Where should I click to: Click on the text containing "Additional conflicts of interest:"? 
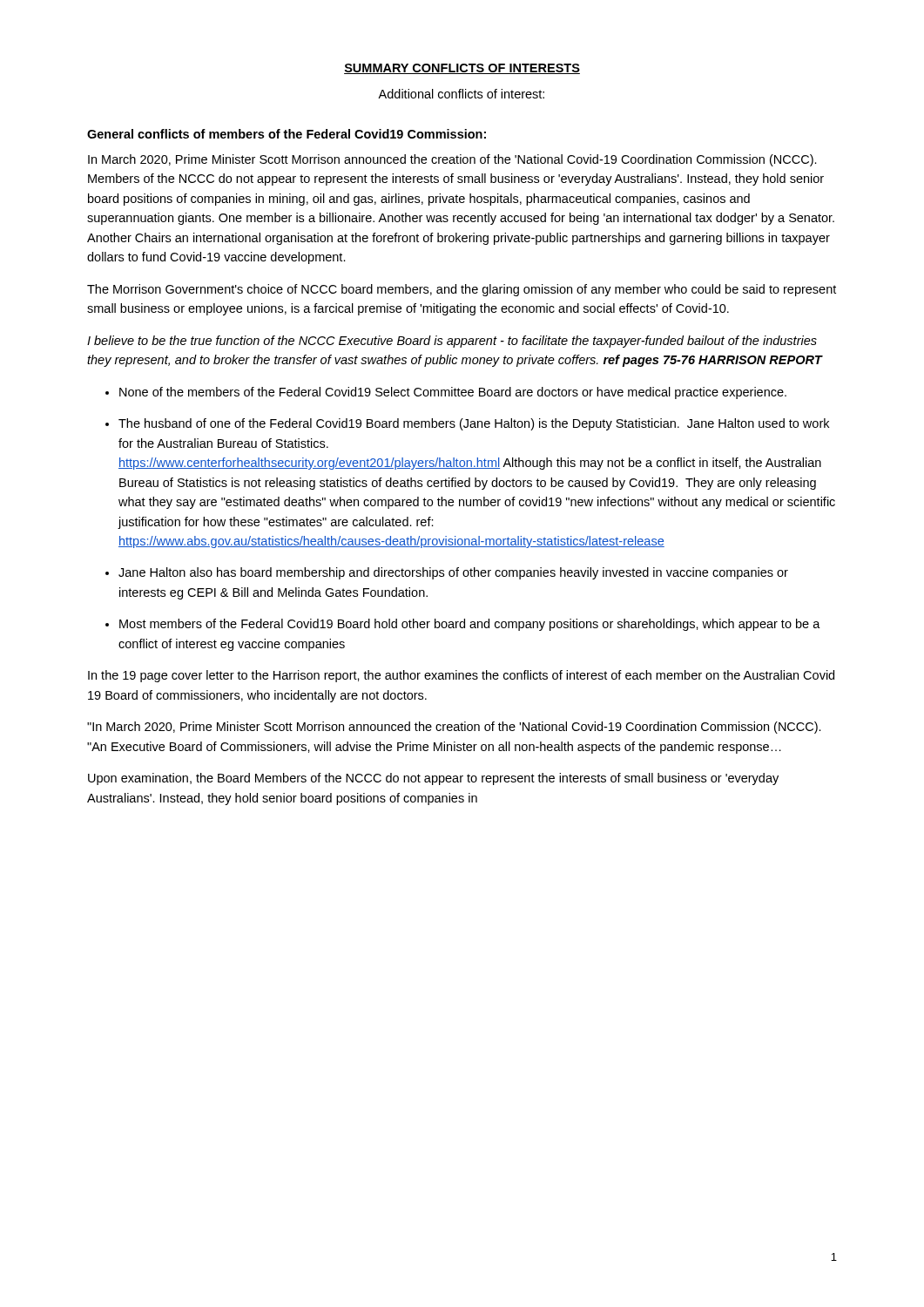462,94
